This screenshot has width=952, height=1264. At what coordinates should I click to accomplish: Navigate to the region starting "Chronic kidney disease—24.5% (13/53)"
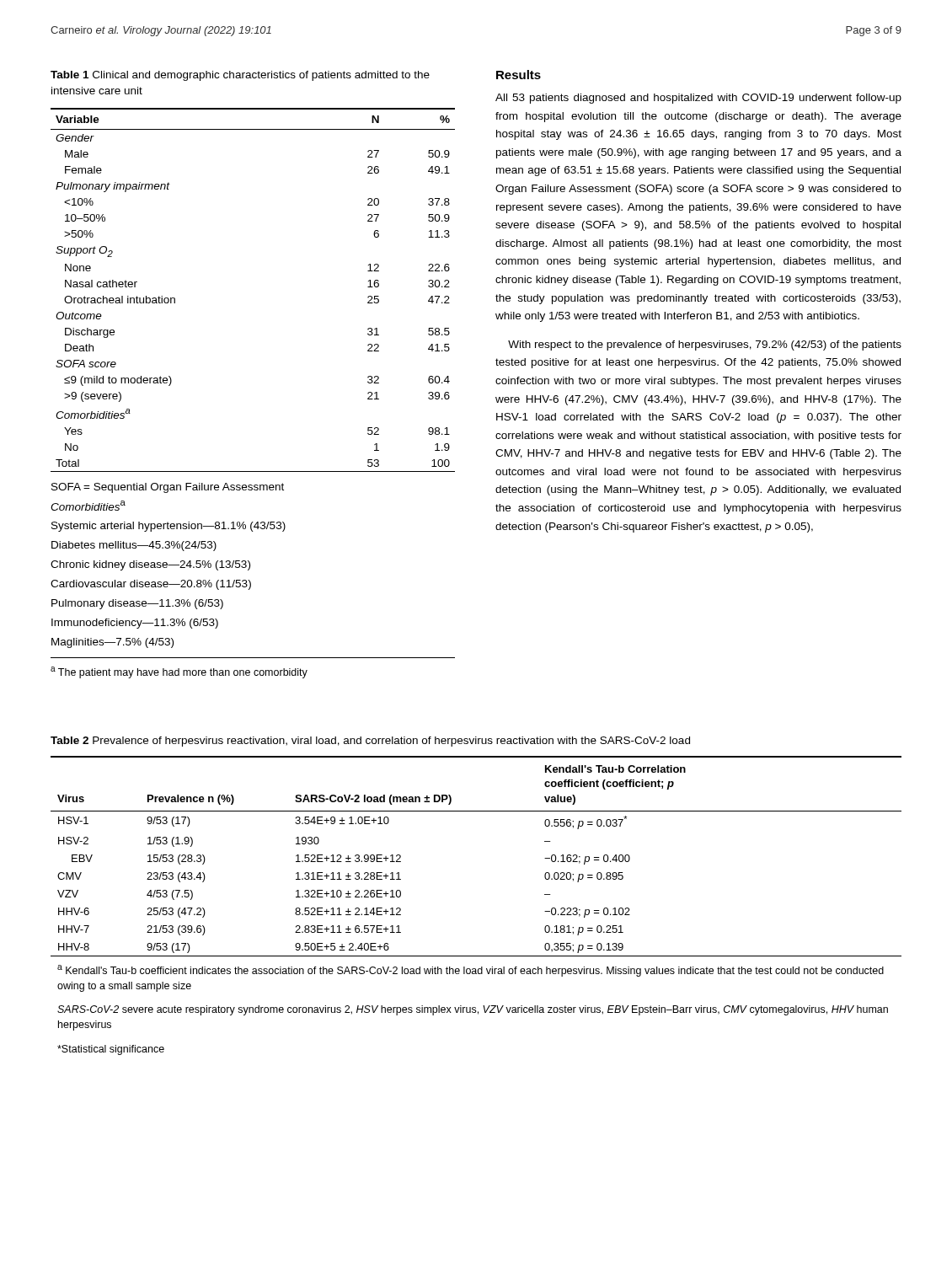click(x=151, y=564)
